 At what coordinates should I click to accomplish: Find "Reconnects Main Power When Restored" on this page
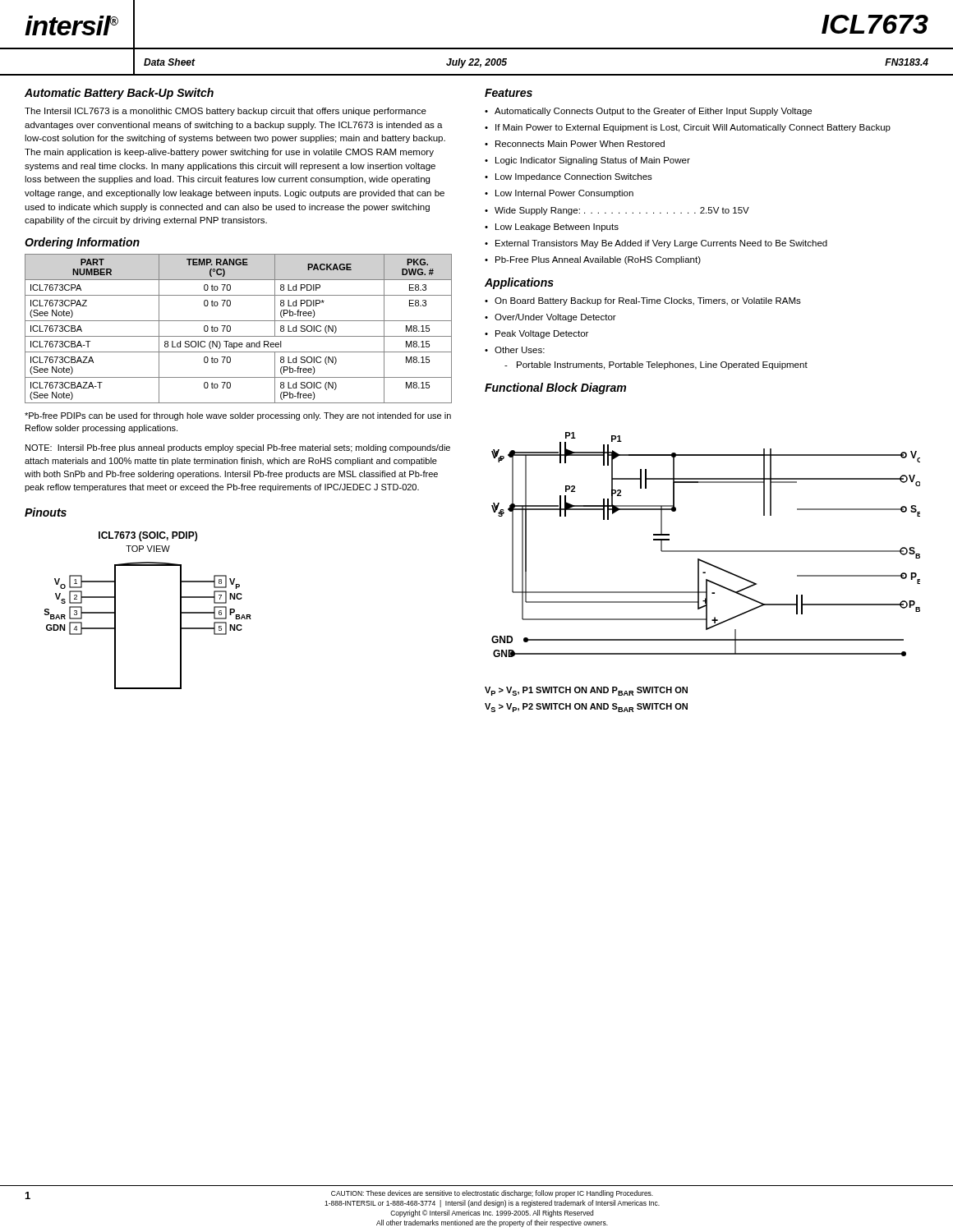(x=575, y=144)
